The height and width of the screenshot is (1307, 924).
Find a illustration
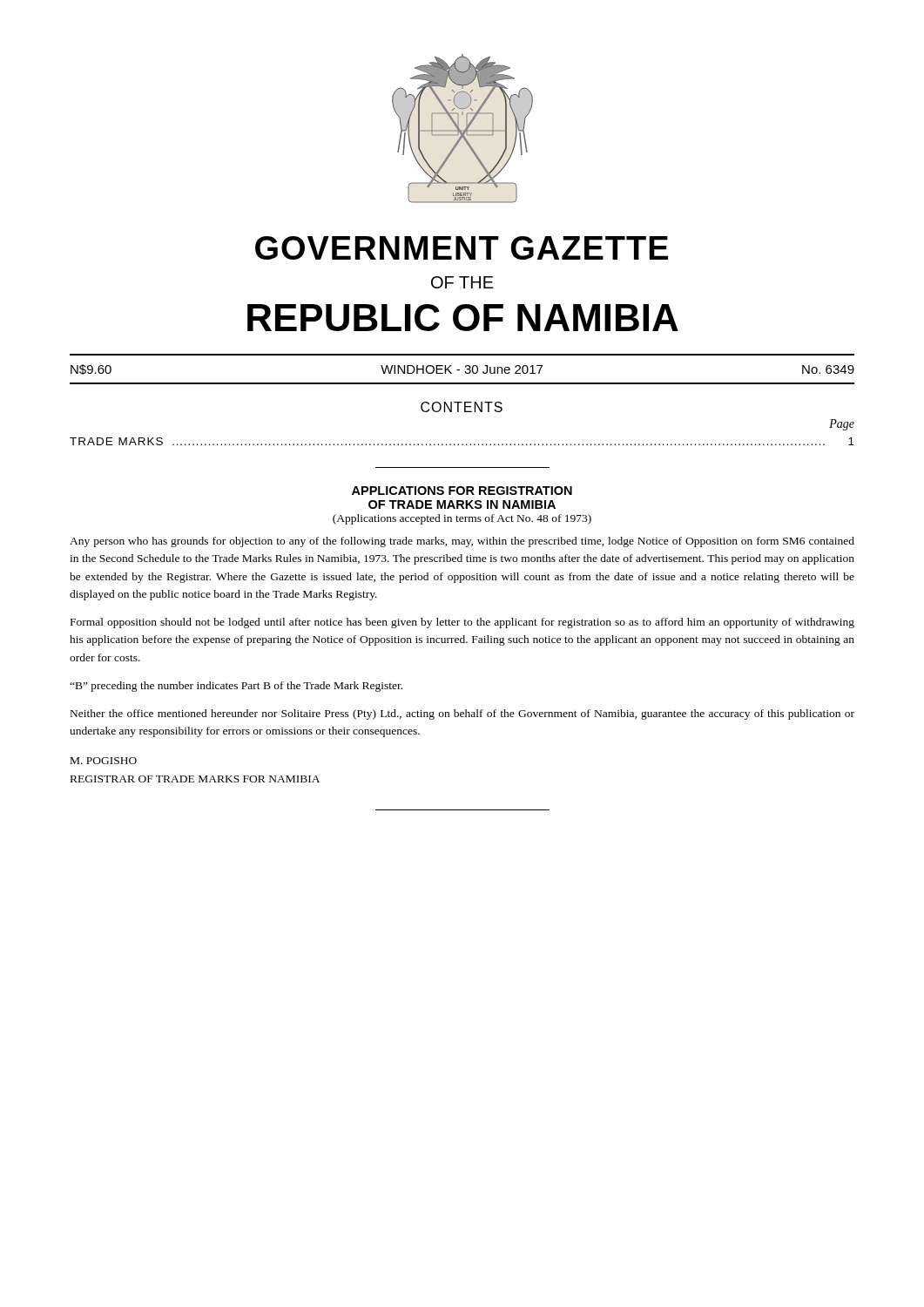click(x=462, y=111)
